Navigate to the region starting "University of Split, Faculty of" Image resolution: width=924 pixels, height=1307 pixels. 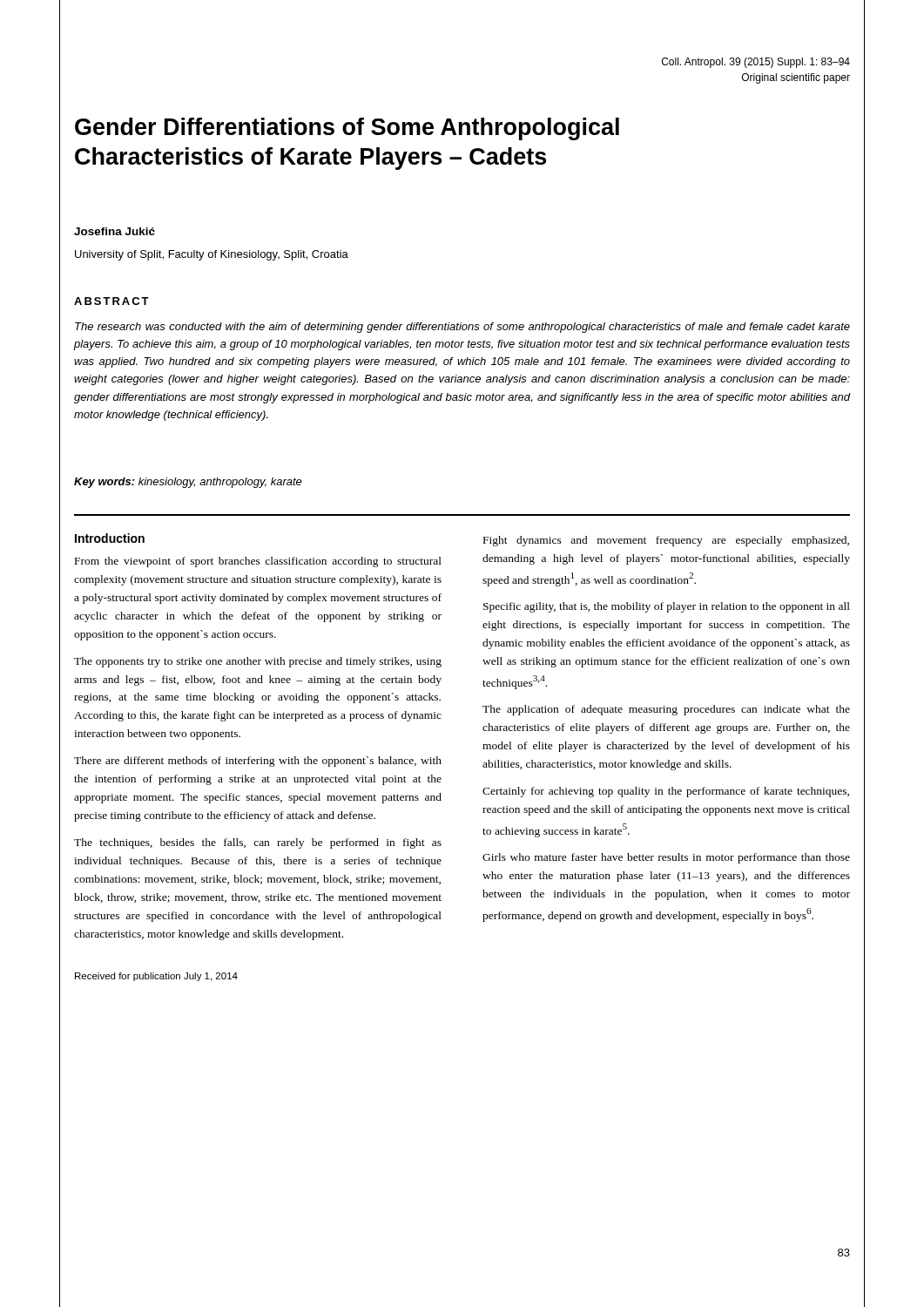pyautogui.click(x=212, y=255)
